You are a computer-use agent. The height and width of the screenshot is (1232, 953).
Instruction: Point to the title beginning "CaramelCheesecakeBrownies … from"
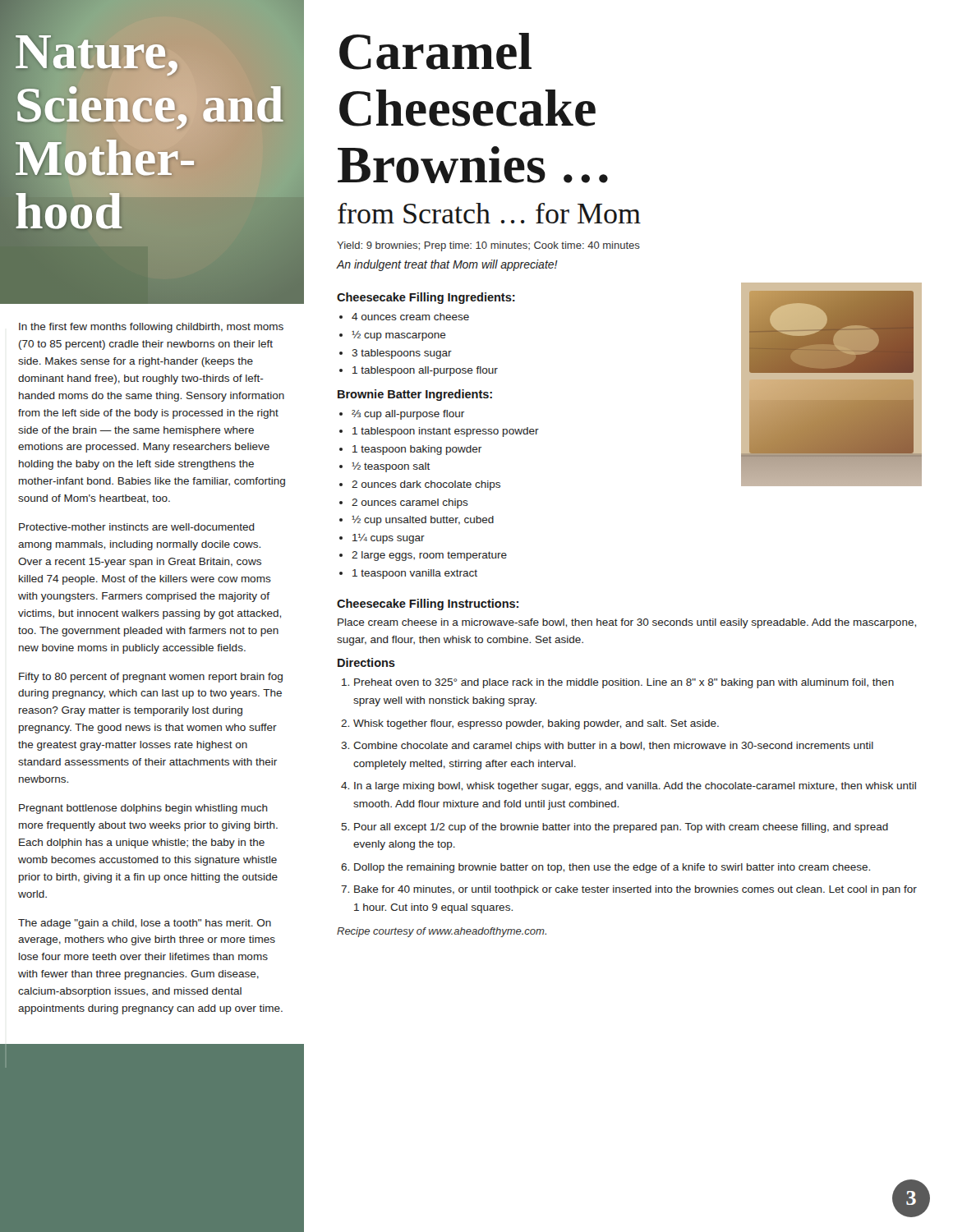coord(435,51)
